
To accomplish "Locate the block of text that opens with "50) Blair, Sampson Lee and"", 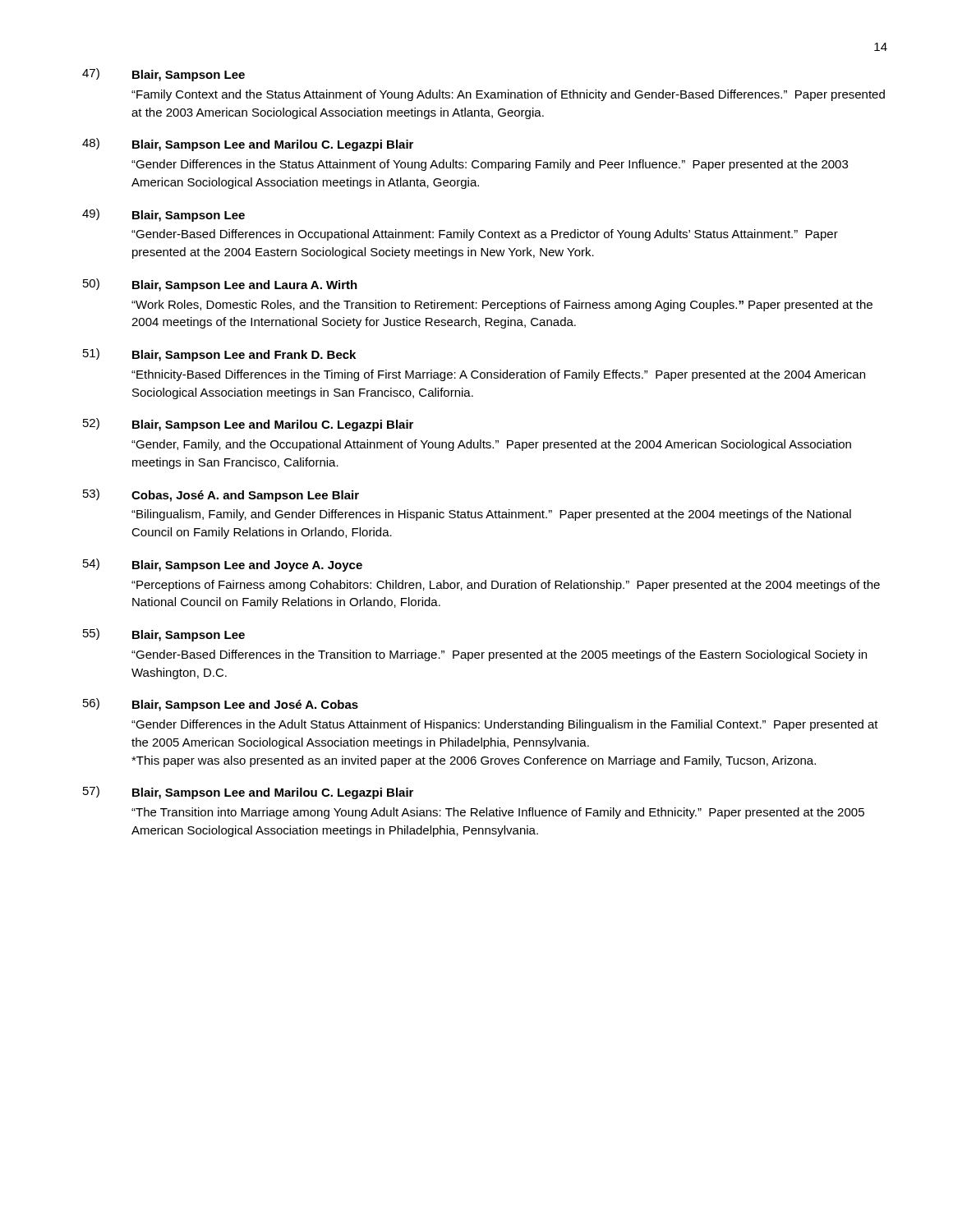I will pyautogui.click(x=485, y=303).
